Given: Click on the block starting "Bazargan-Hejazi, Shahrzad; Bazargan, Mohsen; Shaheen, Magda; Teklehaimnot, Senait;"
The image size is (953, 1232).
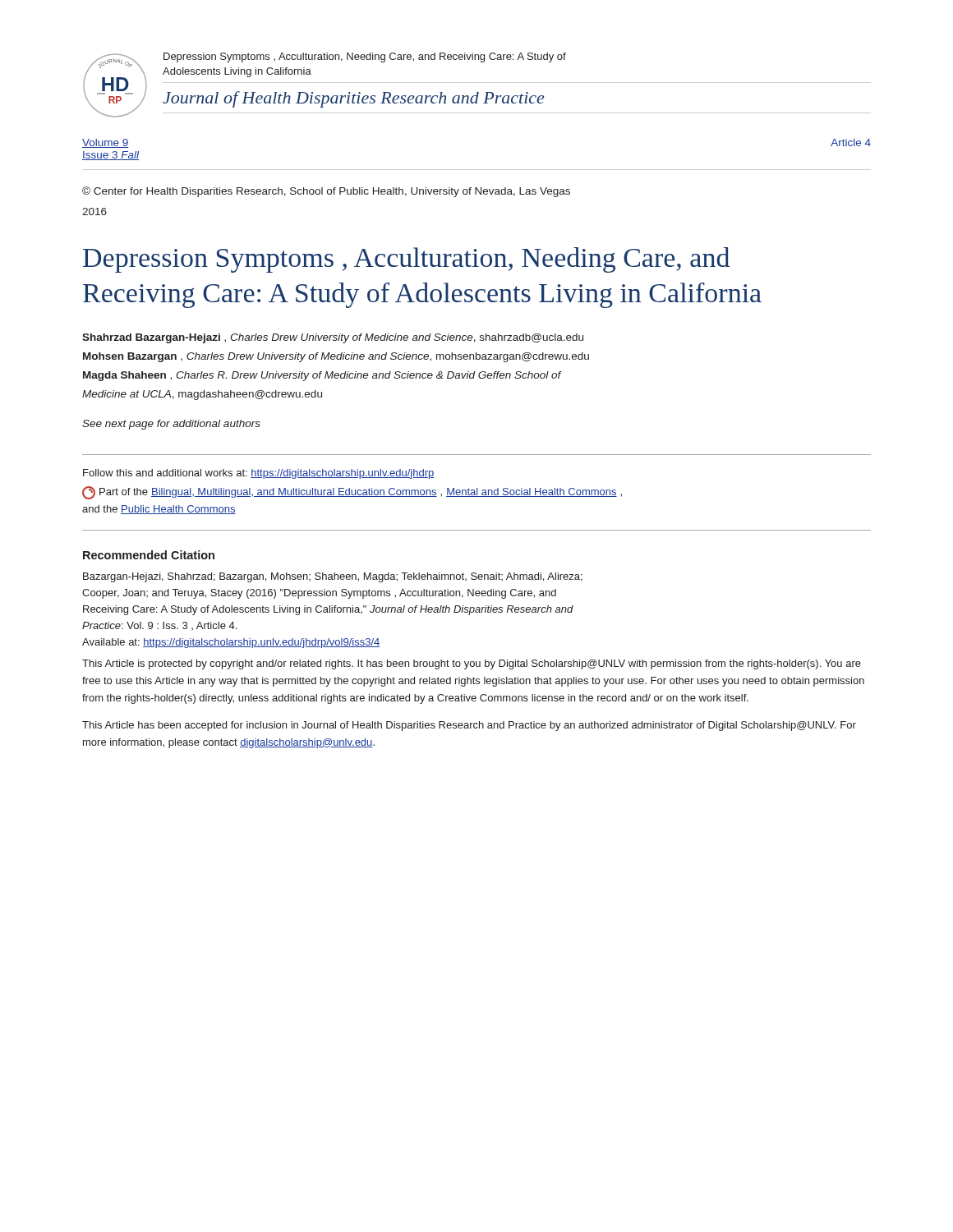Looking at the screenshot, I should tap(333, 609).
